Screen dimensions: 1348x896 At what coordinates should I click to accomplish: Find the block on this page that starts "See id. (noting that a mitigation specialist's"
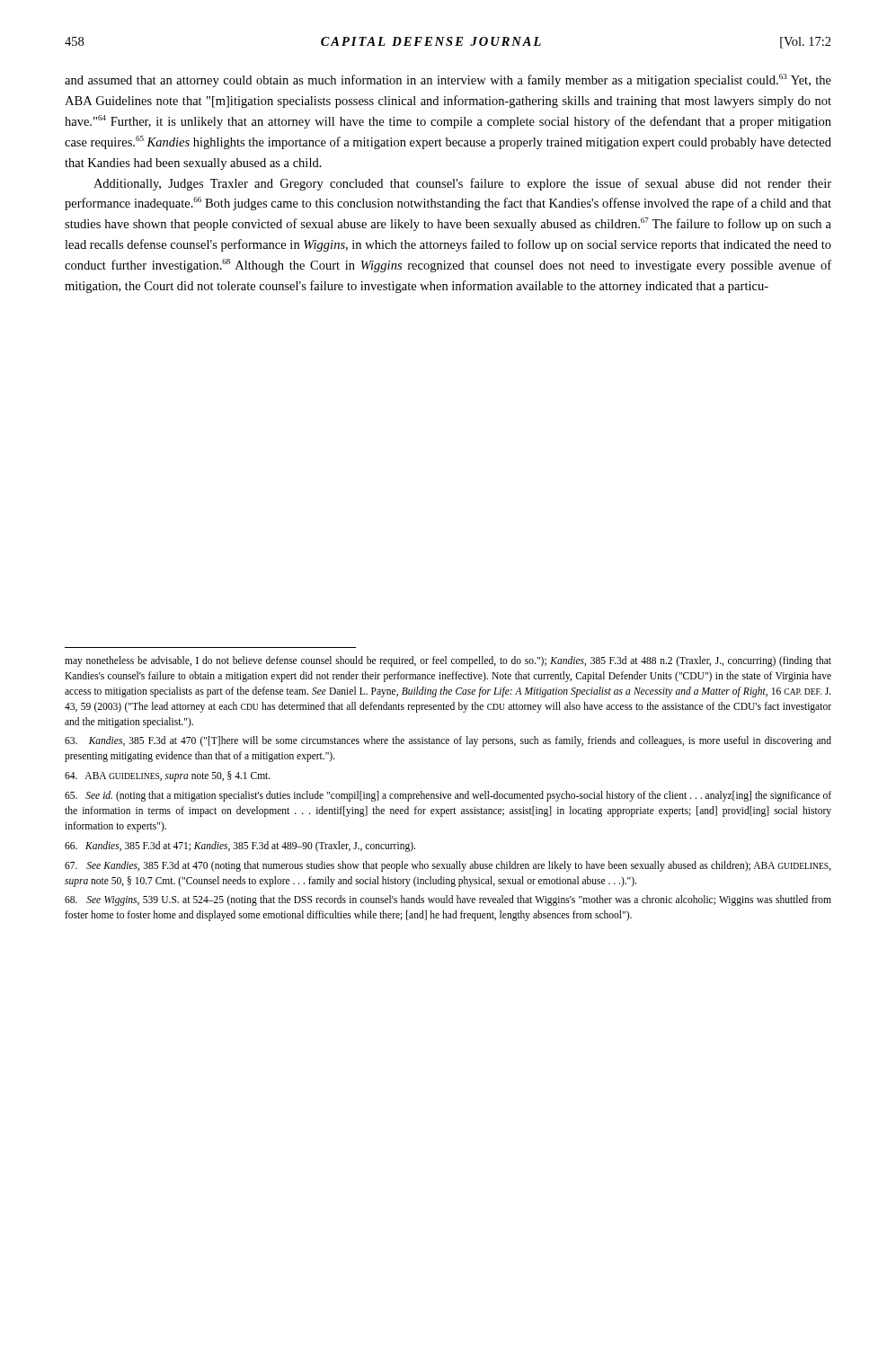448,811
